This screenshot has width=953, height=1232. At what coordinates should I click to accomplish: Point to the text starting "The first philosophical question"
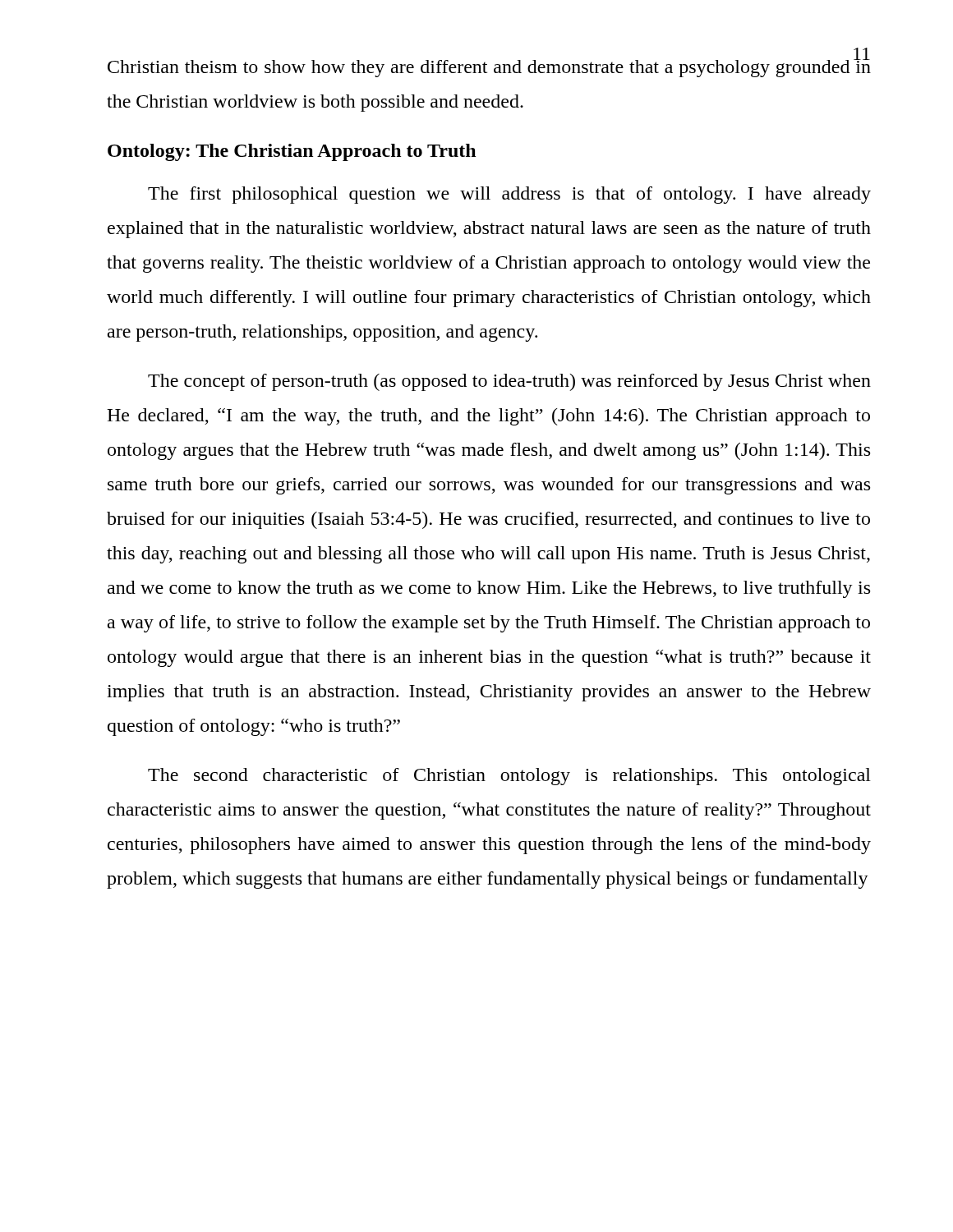pos(489,262)
